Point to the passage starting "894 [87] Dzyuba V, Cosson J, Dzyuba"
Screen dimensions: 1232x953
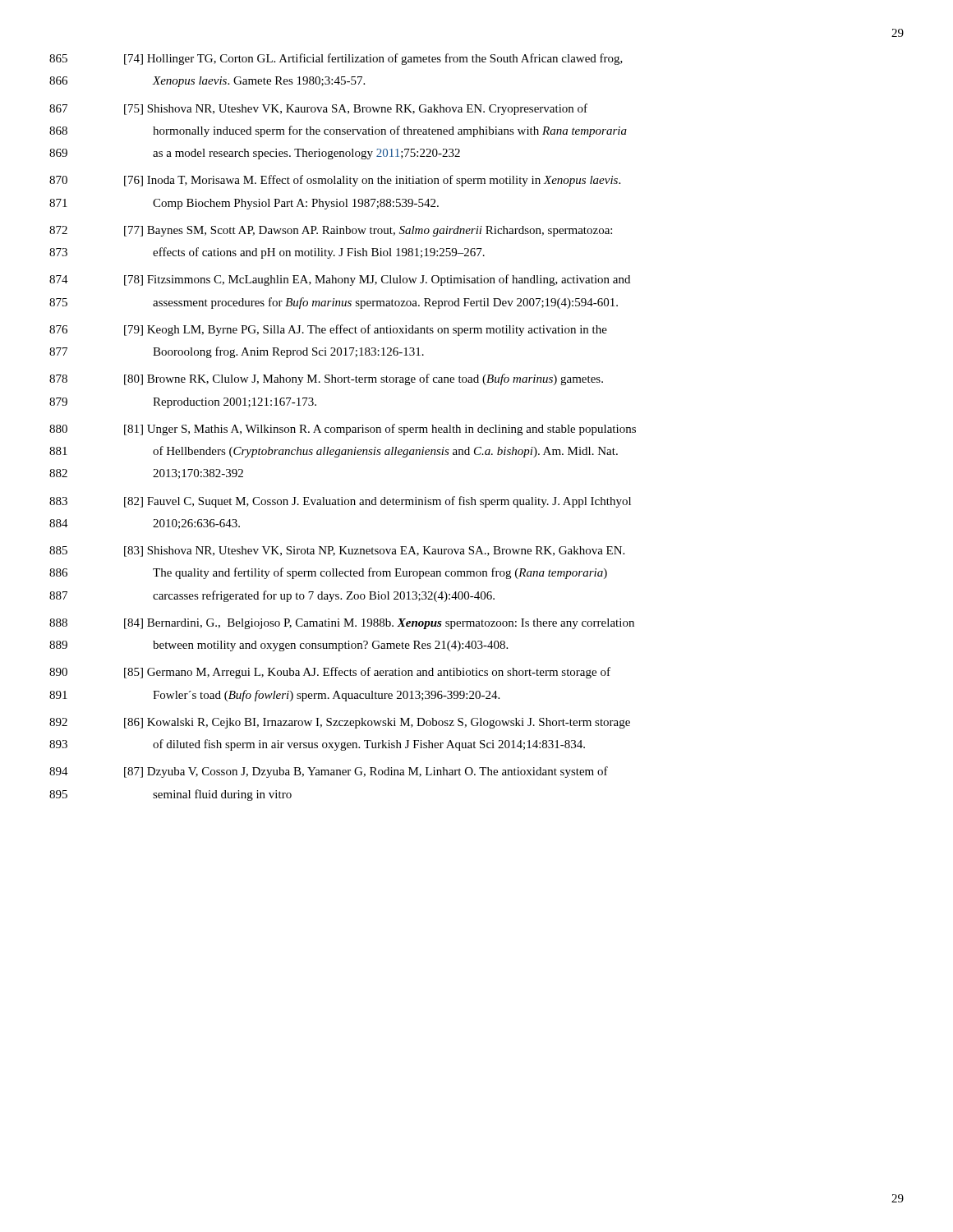(328, 772)
